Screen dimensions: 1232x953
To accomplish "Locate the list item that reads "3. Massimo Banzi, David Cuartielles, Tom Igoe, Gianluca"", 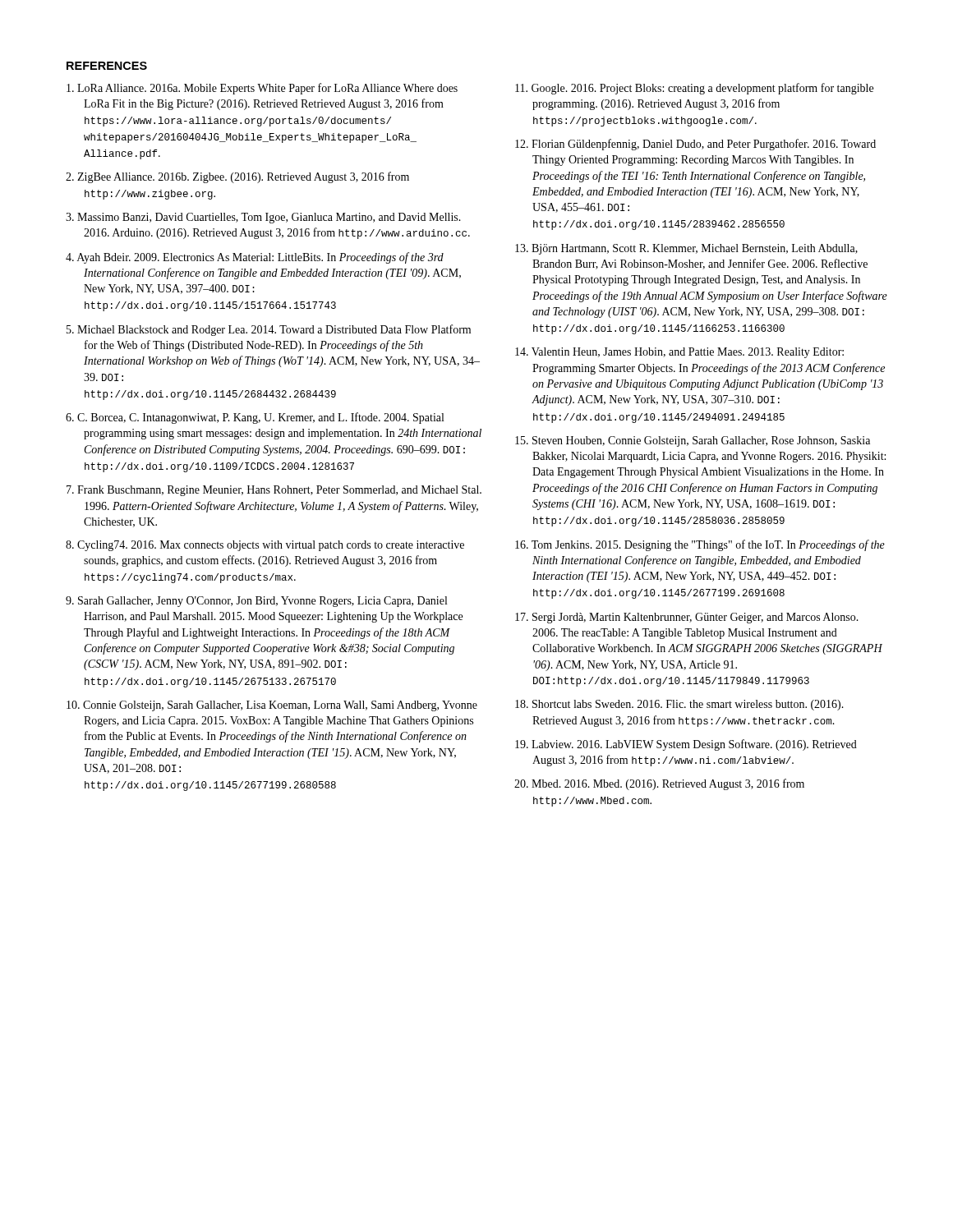I will tap(268, 226).
